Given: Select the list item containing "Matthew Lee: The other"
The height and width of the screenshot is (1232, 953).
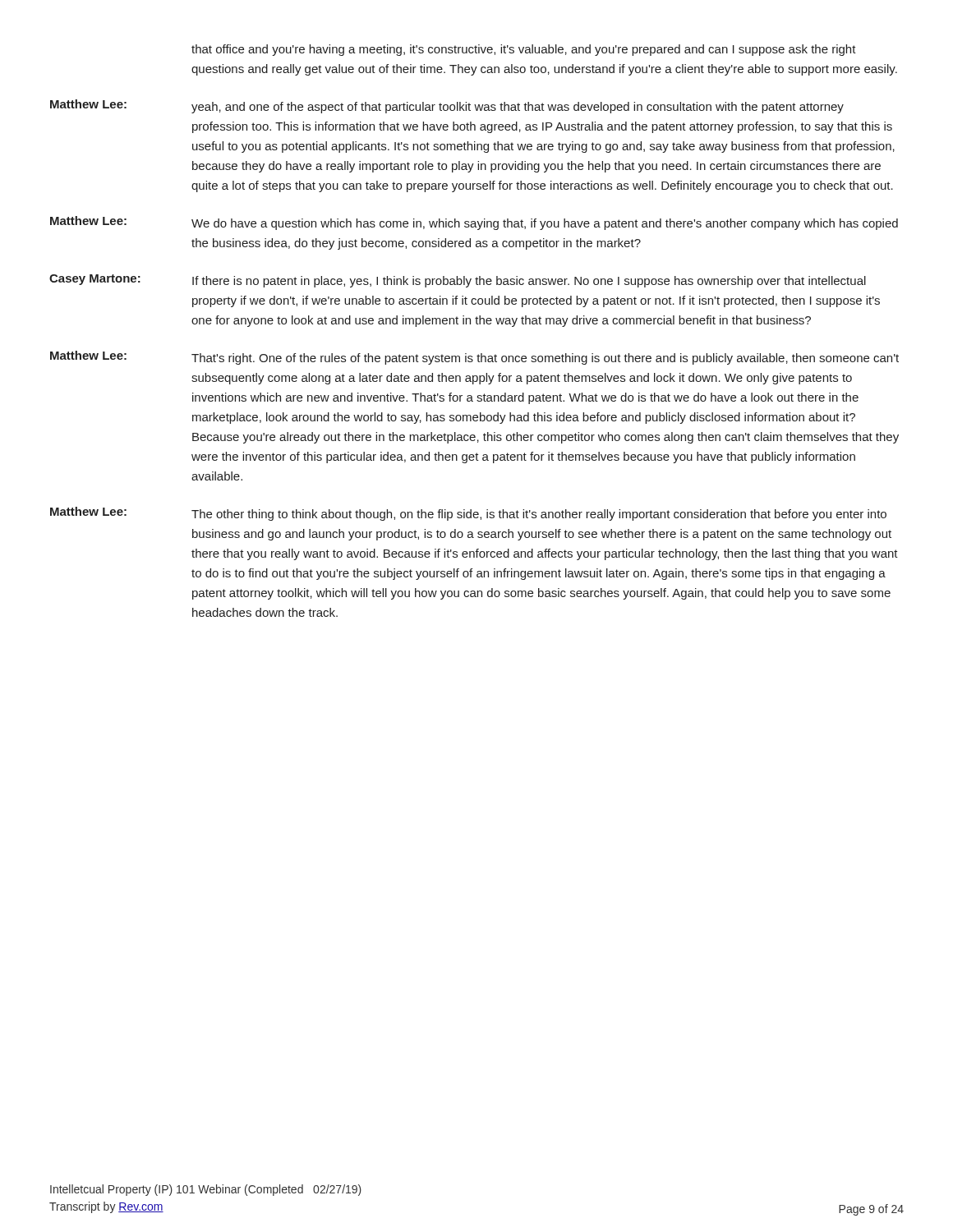Looking at the screenshot, I should pos(476,563).
